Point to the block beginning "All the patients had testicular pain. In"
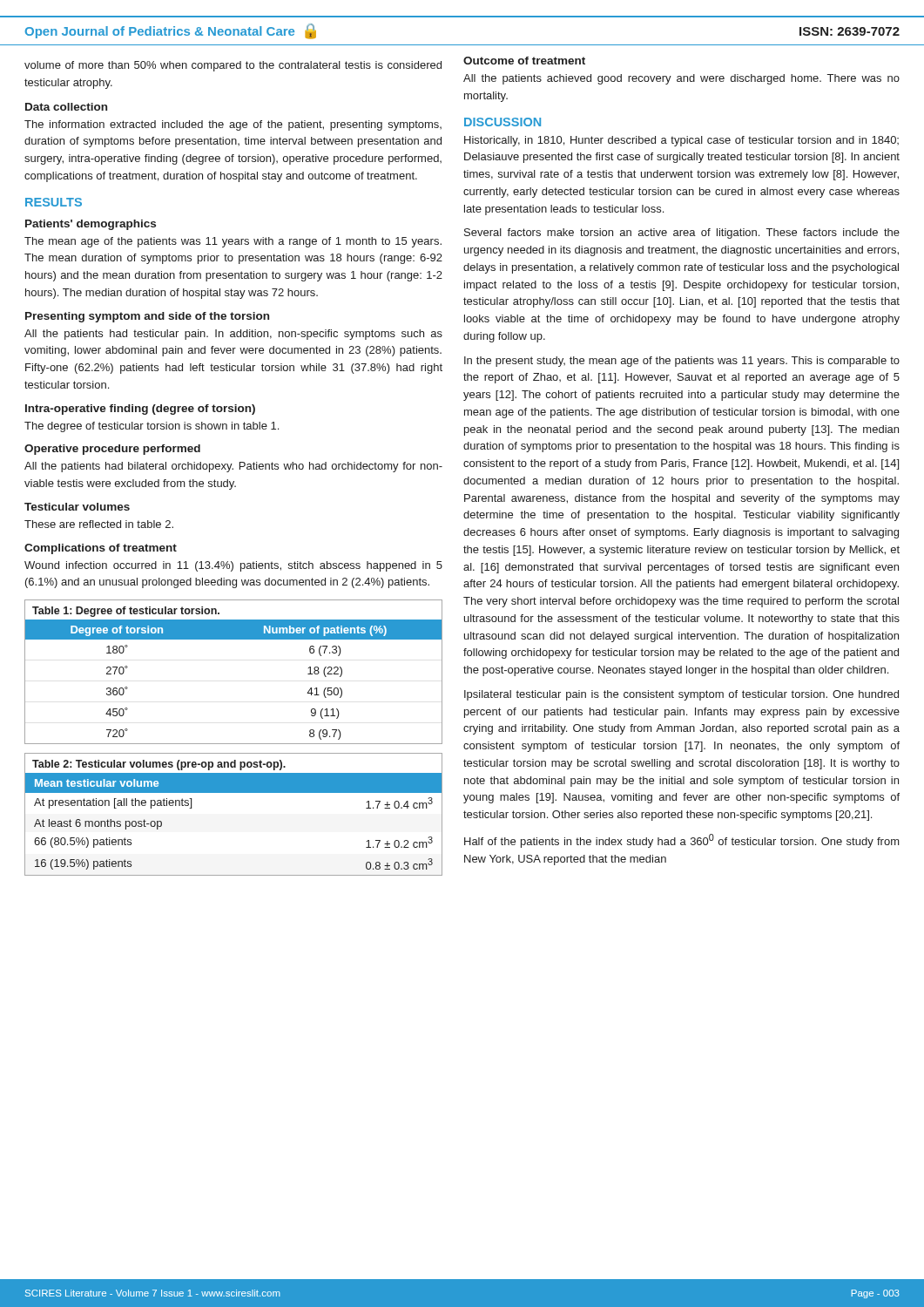924x1307 pixels. coord(233,359)
